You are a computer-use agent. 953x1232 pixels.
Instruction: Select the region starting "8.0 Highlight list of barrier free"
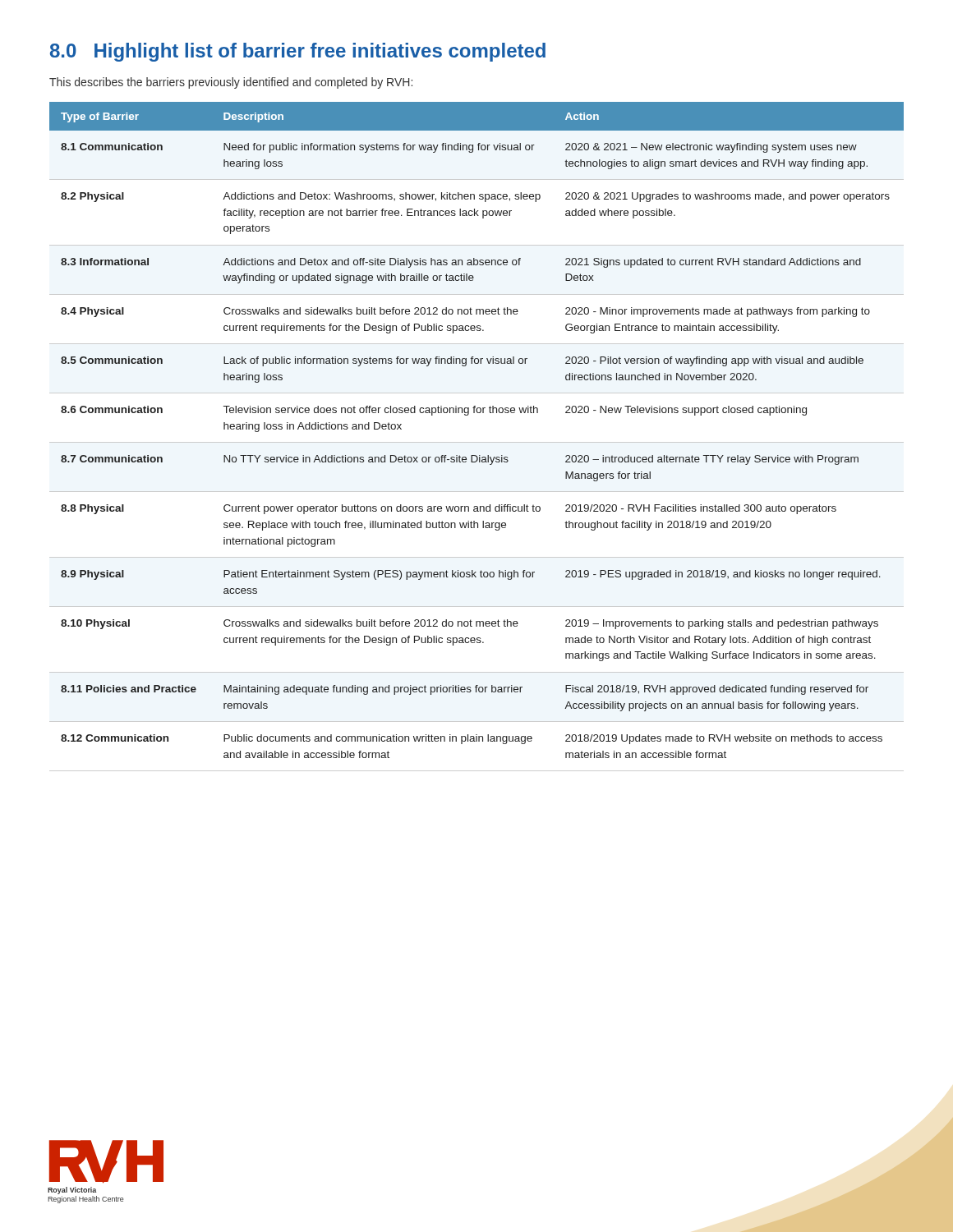pyautogui.click(x=298, y=51)
